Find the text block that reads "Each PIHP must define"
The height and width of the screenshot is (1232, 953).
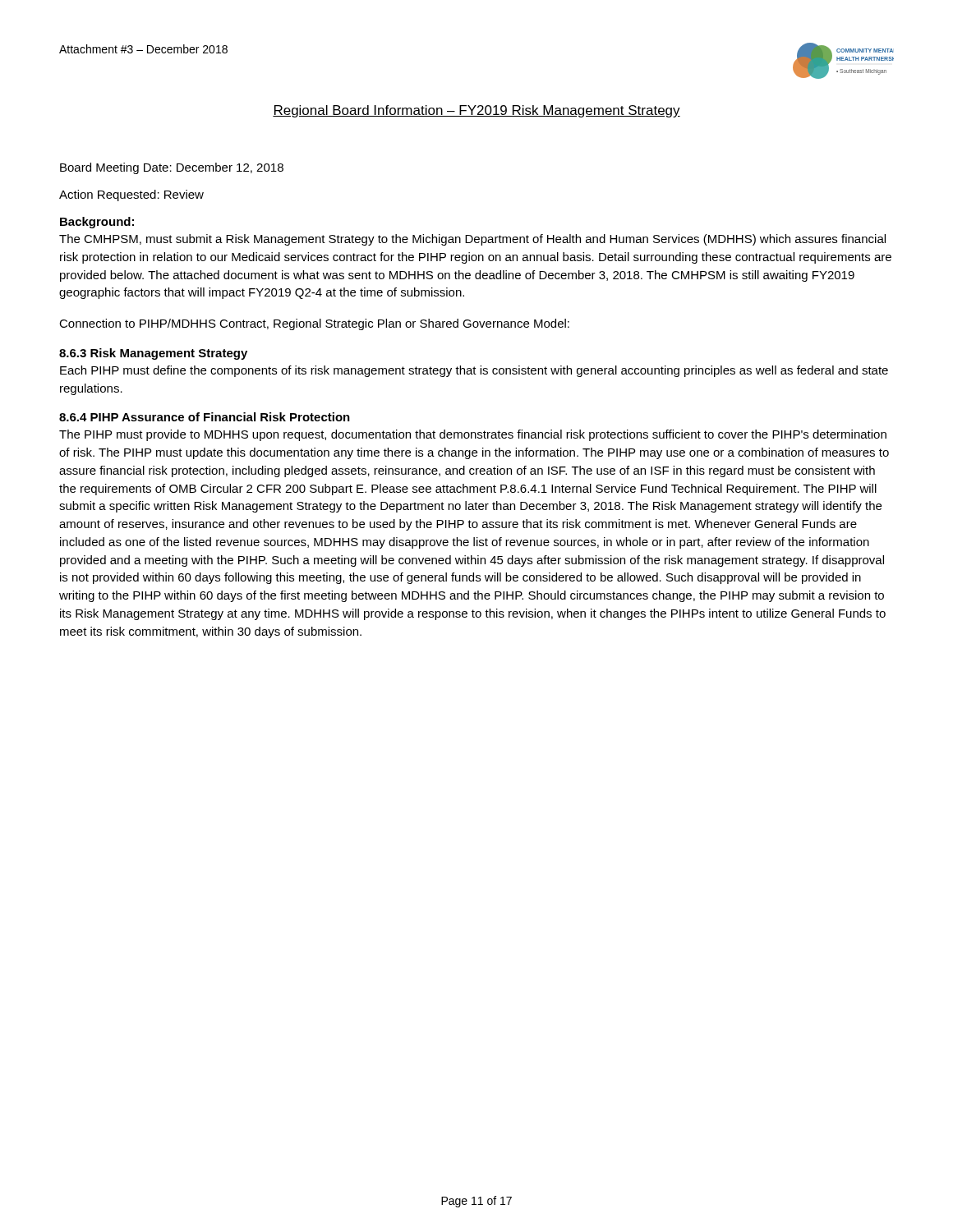pos(474,379)
